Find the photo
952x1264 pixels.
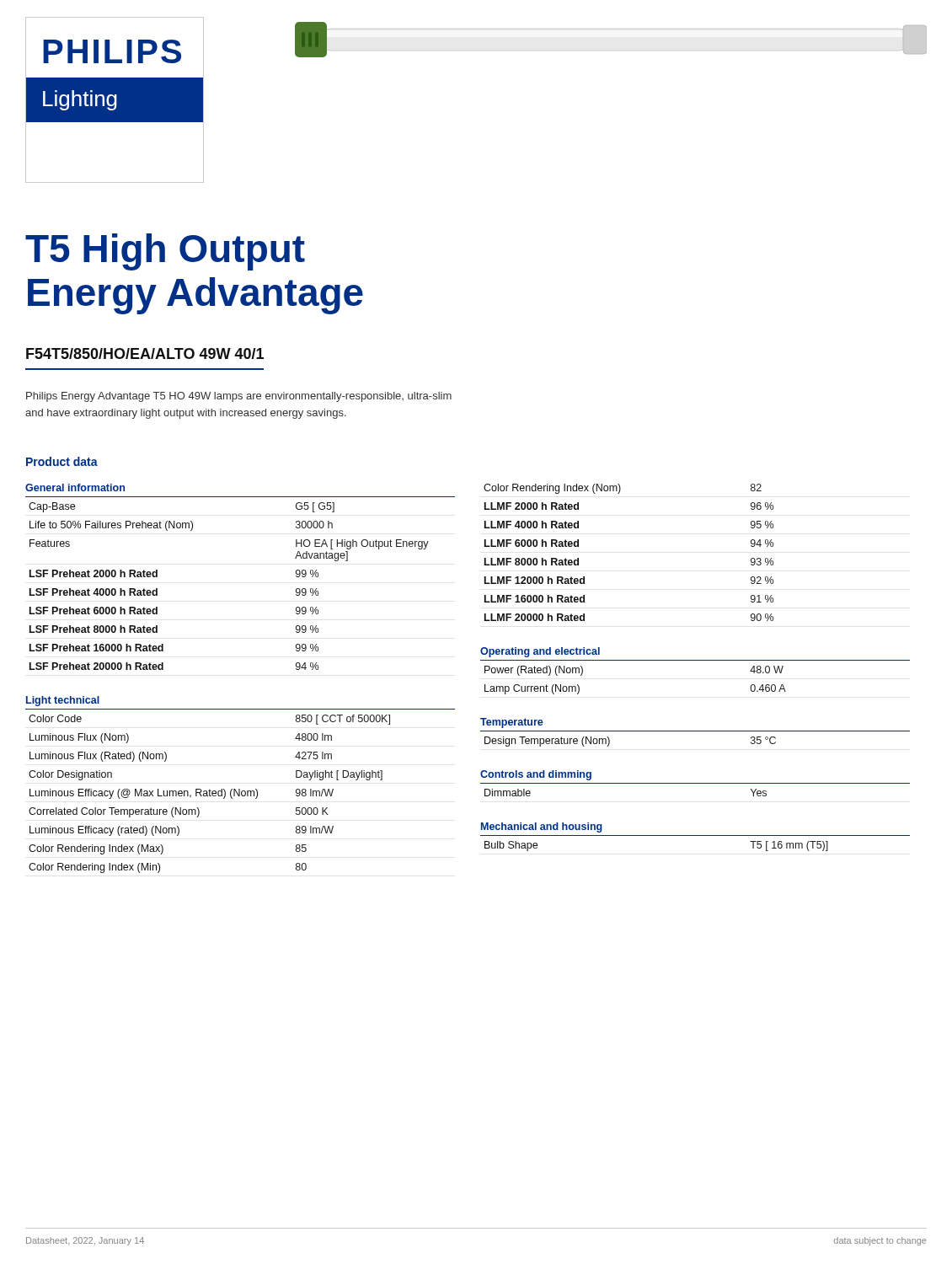[611, 41]
